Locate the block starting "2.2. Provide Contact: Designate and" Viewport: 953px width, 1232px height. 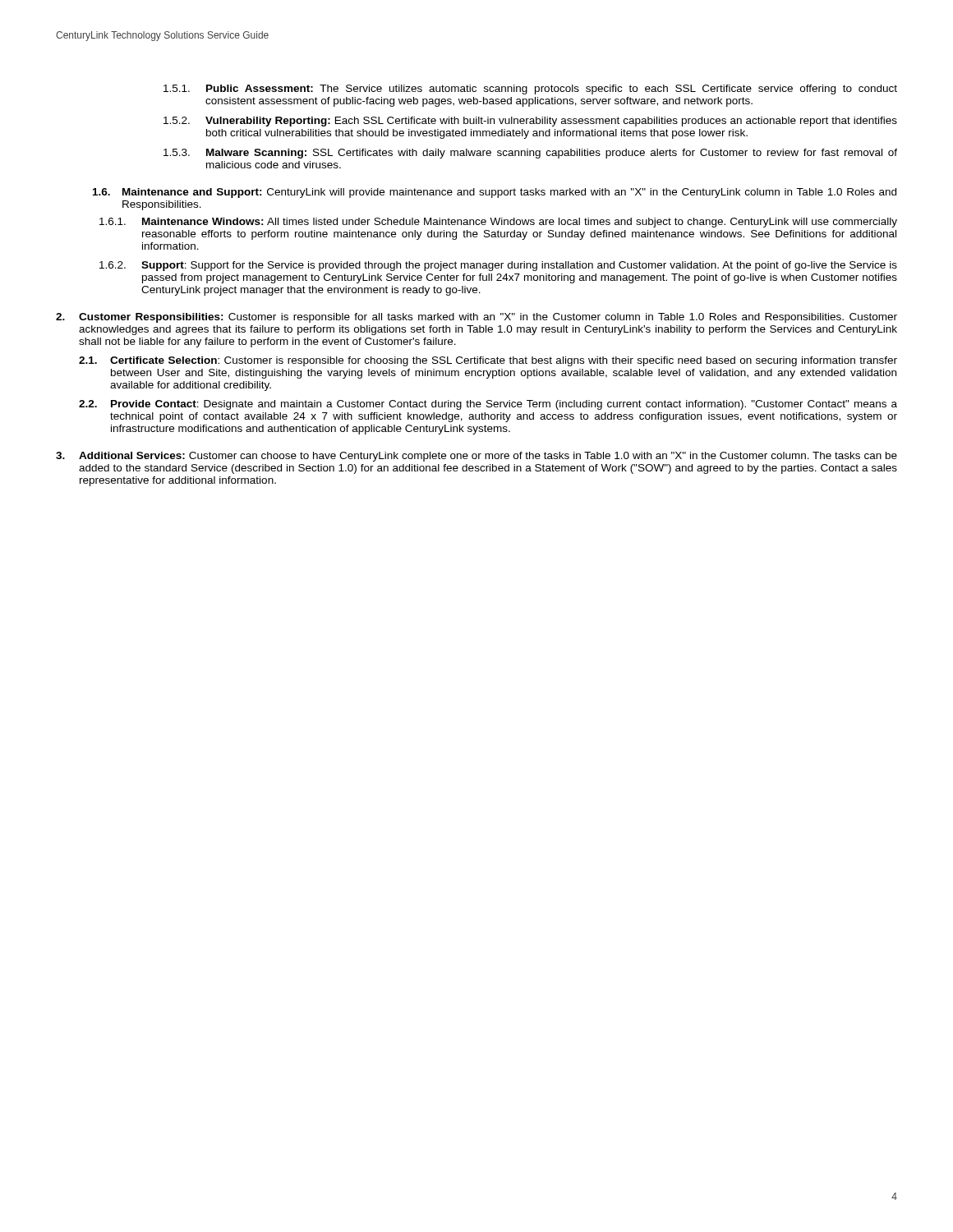[x=488, y=416]
